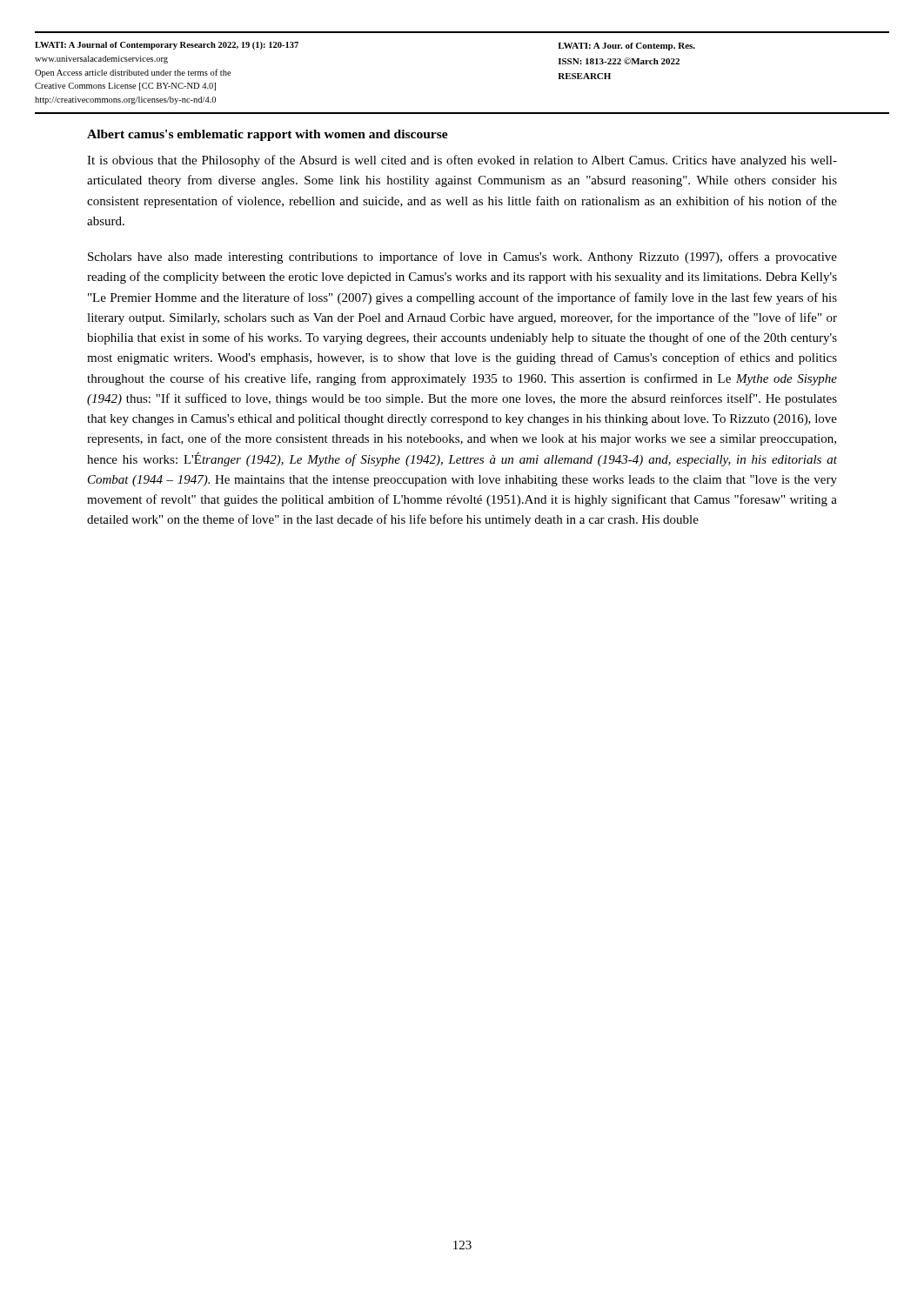Image resolution: width=924 pixels, height=1305 pixels.
Task: Point to the block beginning "It is obvious that the Philosophy of"
Action: (x=462, y=190)
